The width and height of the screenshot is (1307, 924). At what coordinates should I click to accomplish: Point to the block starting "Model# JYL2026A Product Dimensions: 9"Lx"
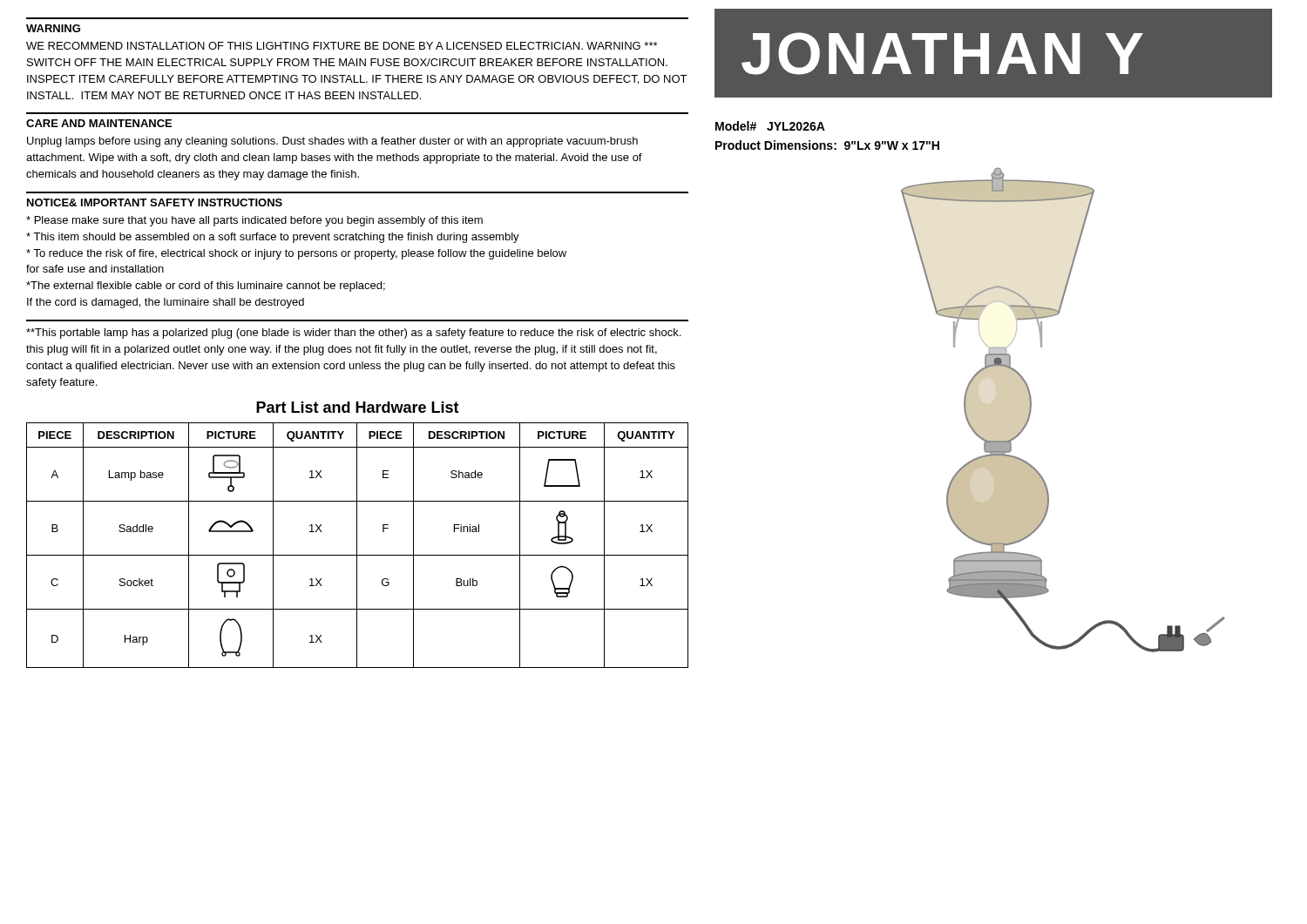827,136
